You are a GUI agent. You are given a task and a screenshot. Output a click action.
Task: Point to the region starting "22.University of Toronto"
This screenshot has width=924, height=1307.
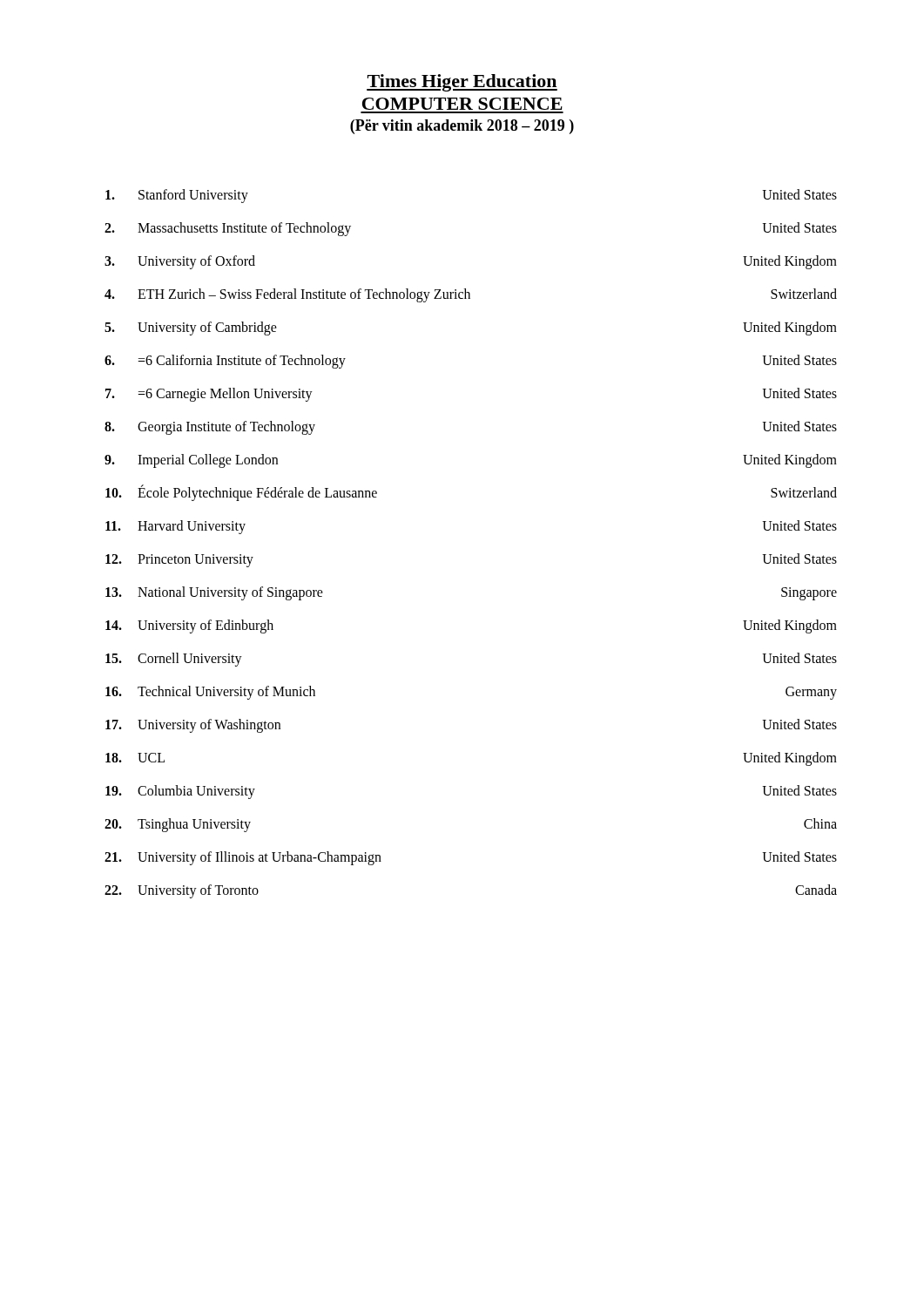[202, 891]
